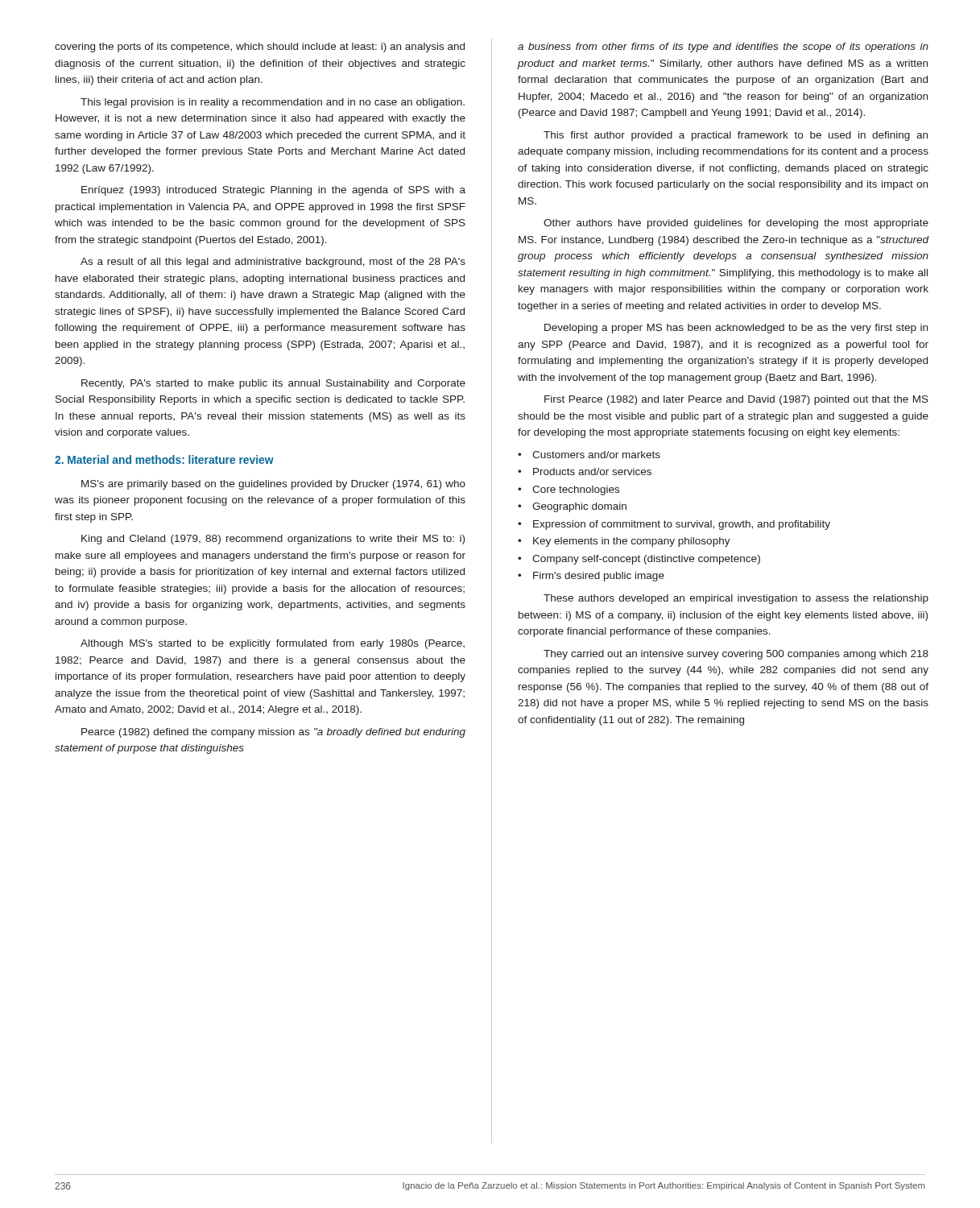Locate the text block that reads "Recently, PA's started"

point(260,408)
